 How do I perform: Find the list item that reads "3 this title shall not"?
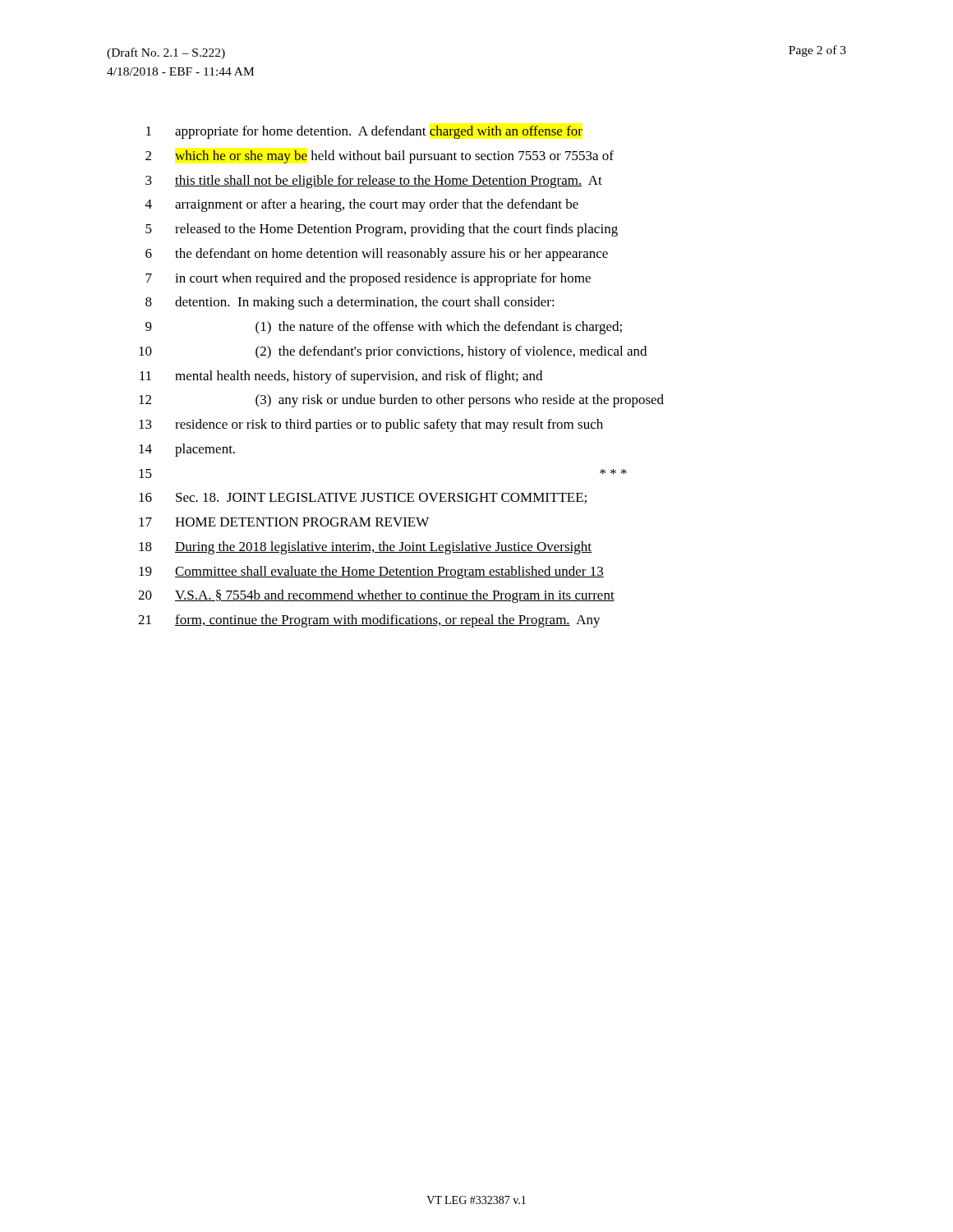[x=476, y=180]
